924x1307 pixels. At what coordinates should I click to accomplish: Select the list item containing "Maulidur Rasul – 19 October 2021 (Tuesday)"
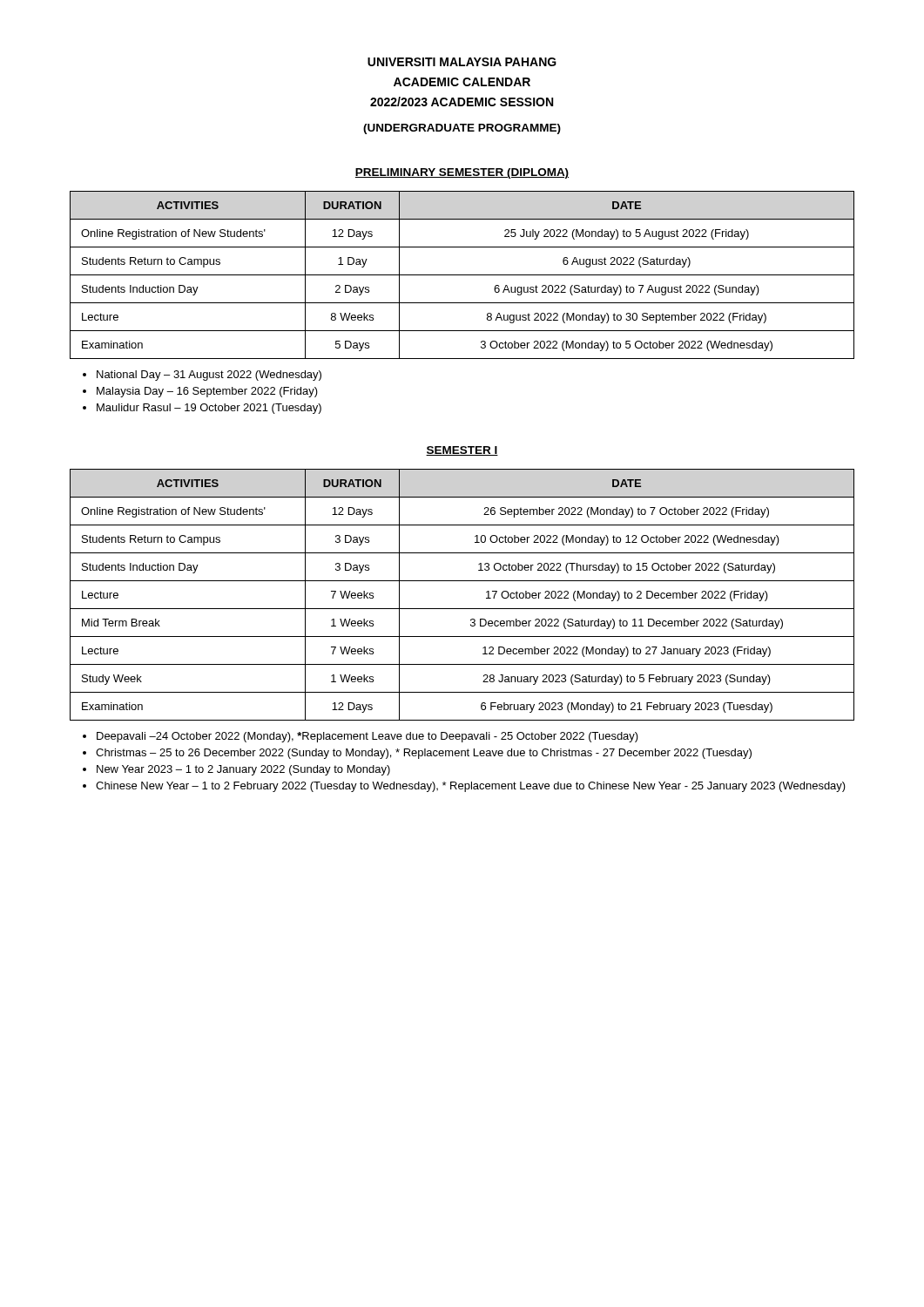[x=209, y=408]
